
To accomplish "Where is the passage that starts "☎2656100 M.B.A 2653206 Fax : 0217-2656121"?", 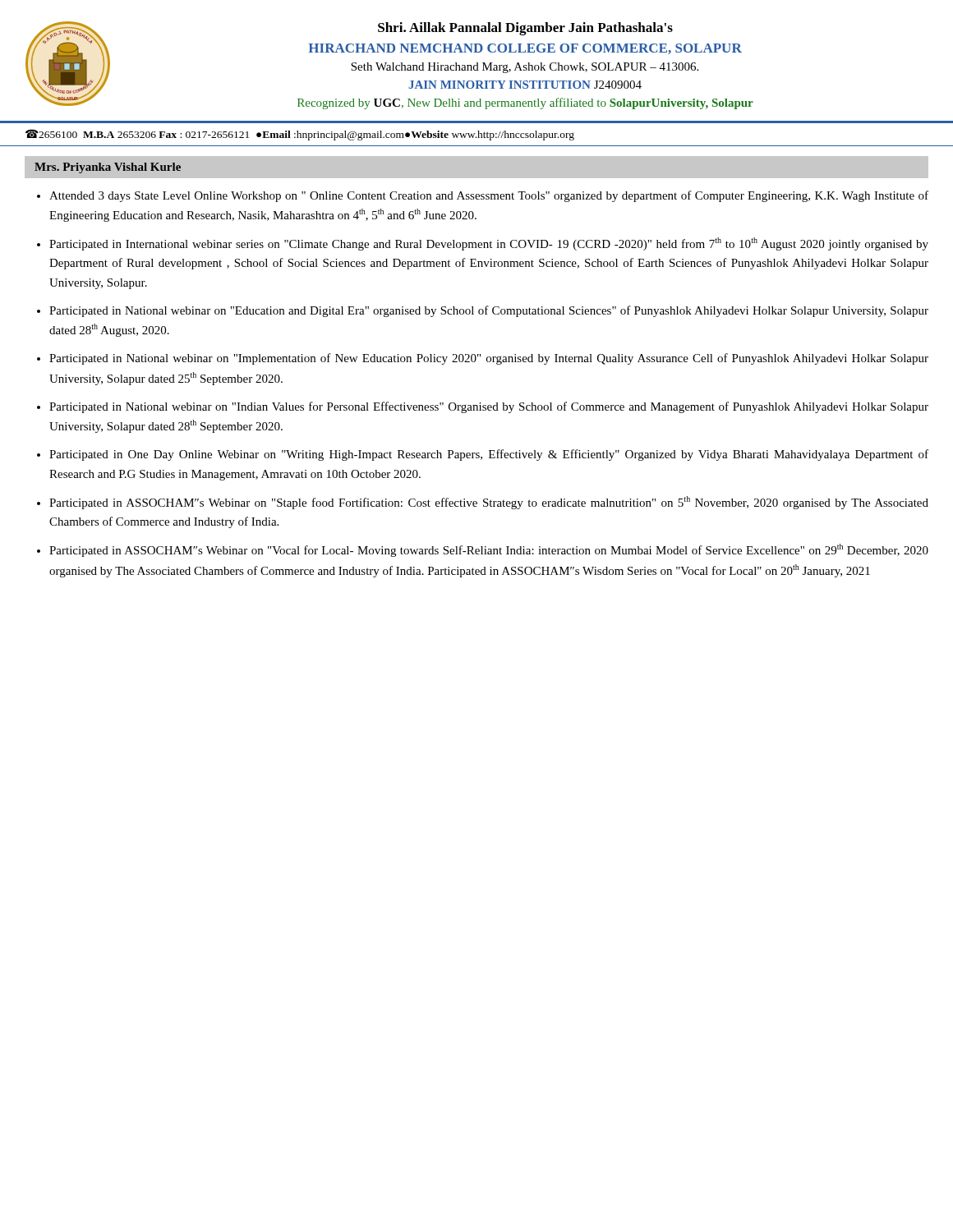I will coord(299,134).
